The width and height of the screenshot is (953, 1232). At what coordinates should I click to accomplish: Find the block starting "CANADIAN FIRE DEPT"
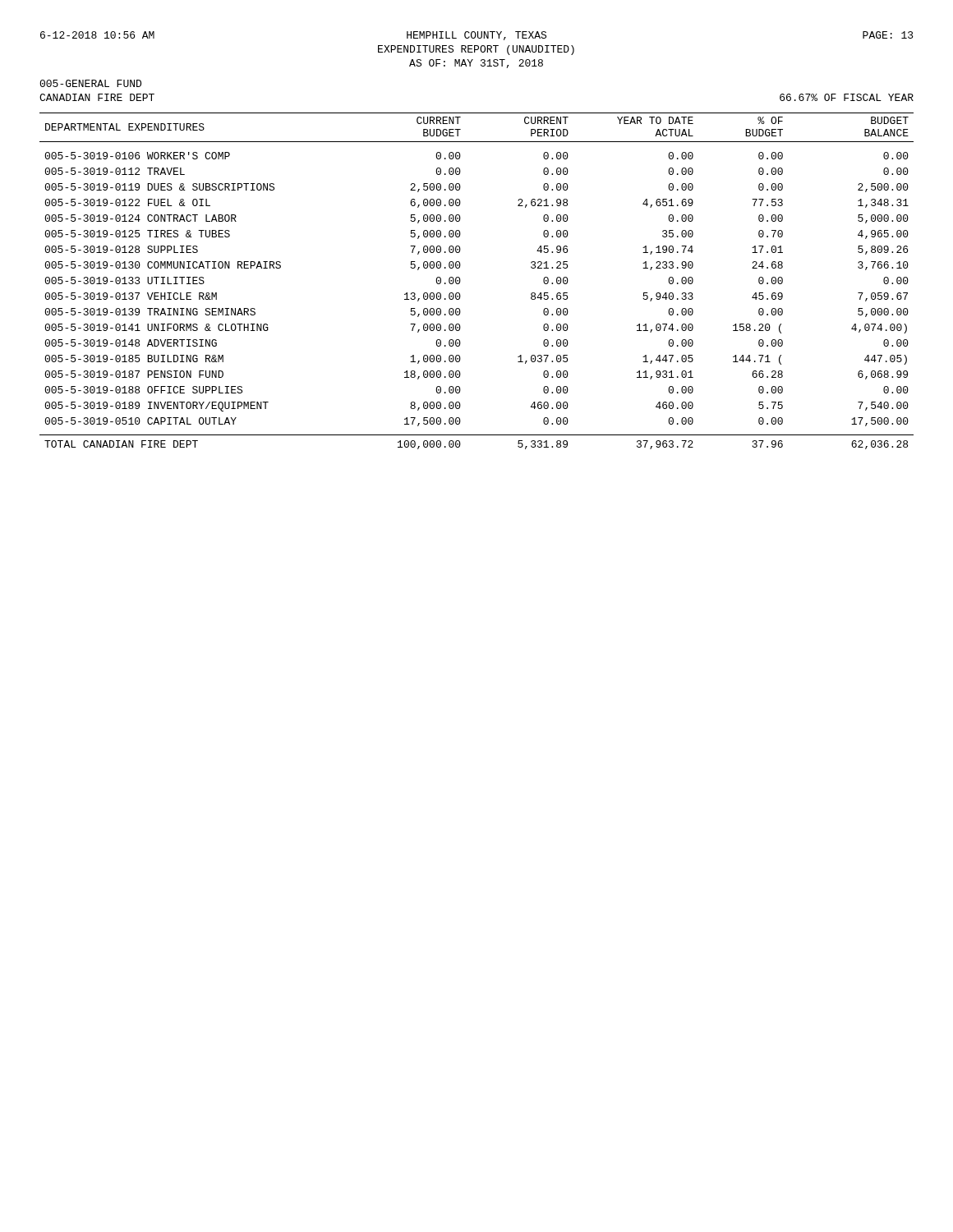point(97,98)
